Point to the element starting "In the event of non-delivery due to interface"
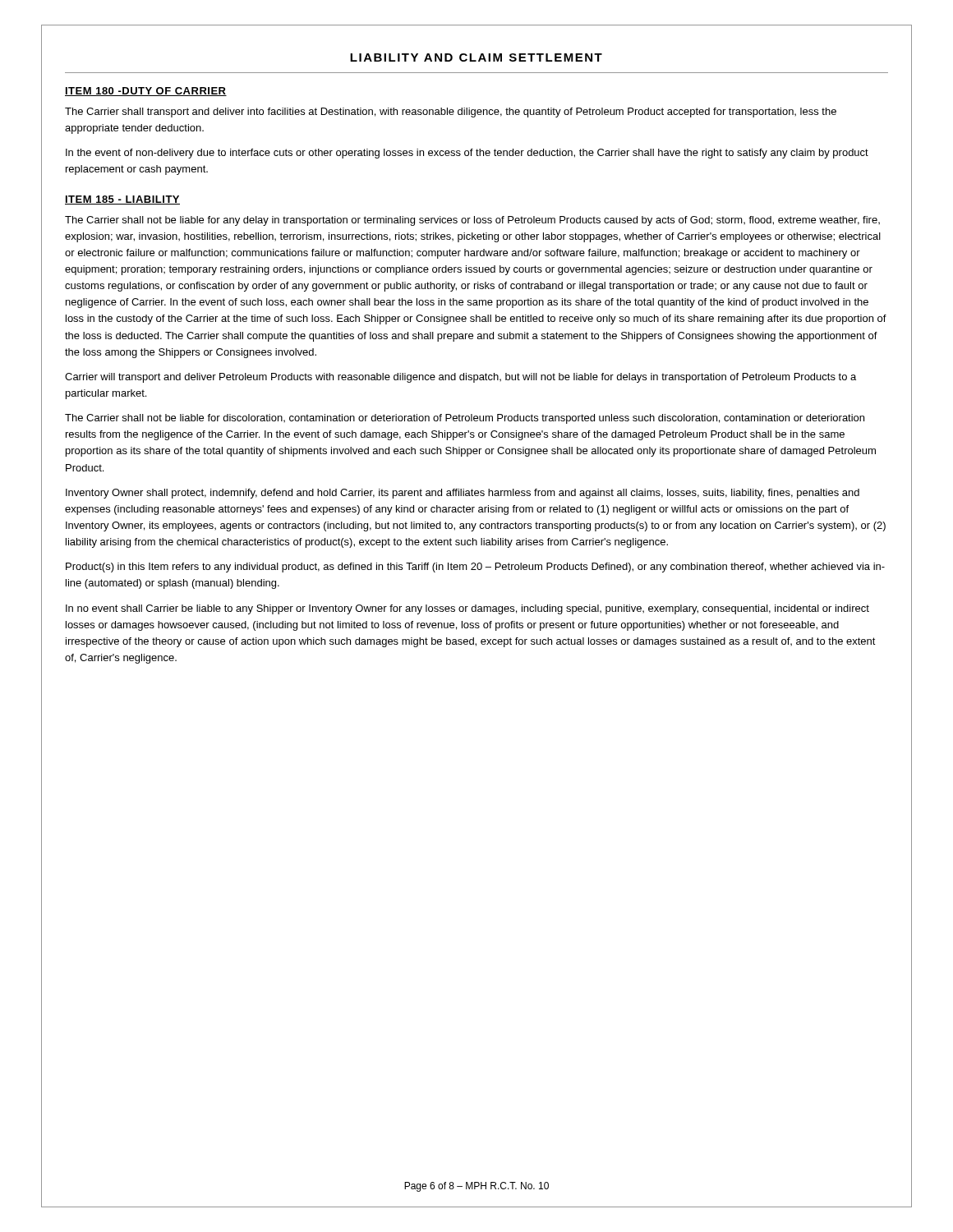The width and height of the screenshot is (953, 1232). click(x=467, y=161)
